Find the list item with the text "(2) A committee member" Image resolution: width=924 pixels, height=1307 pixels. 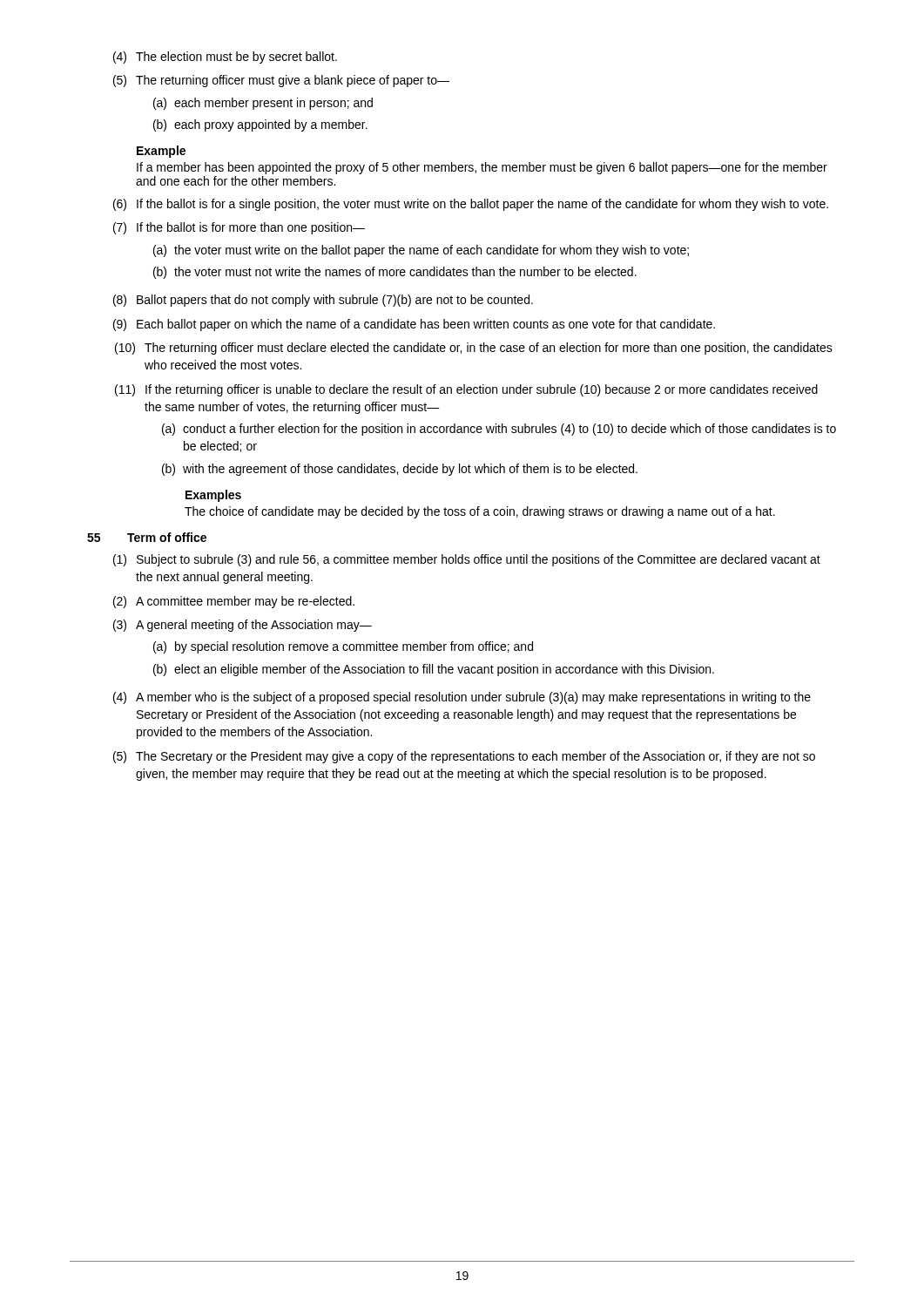click(234, 602)
